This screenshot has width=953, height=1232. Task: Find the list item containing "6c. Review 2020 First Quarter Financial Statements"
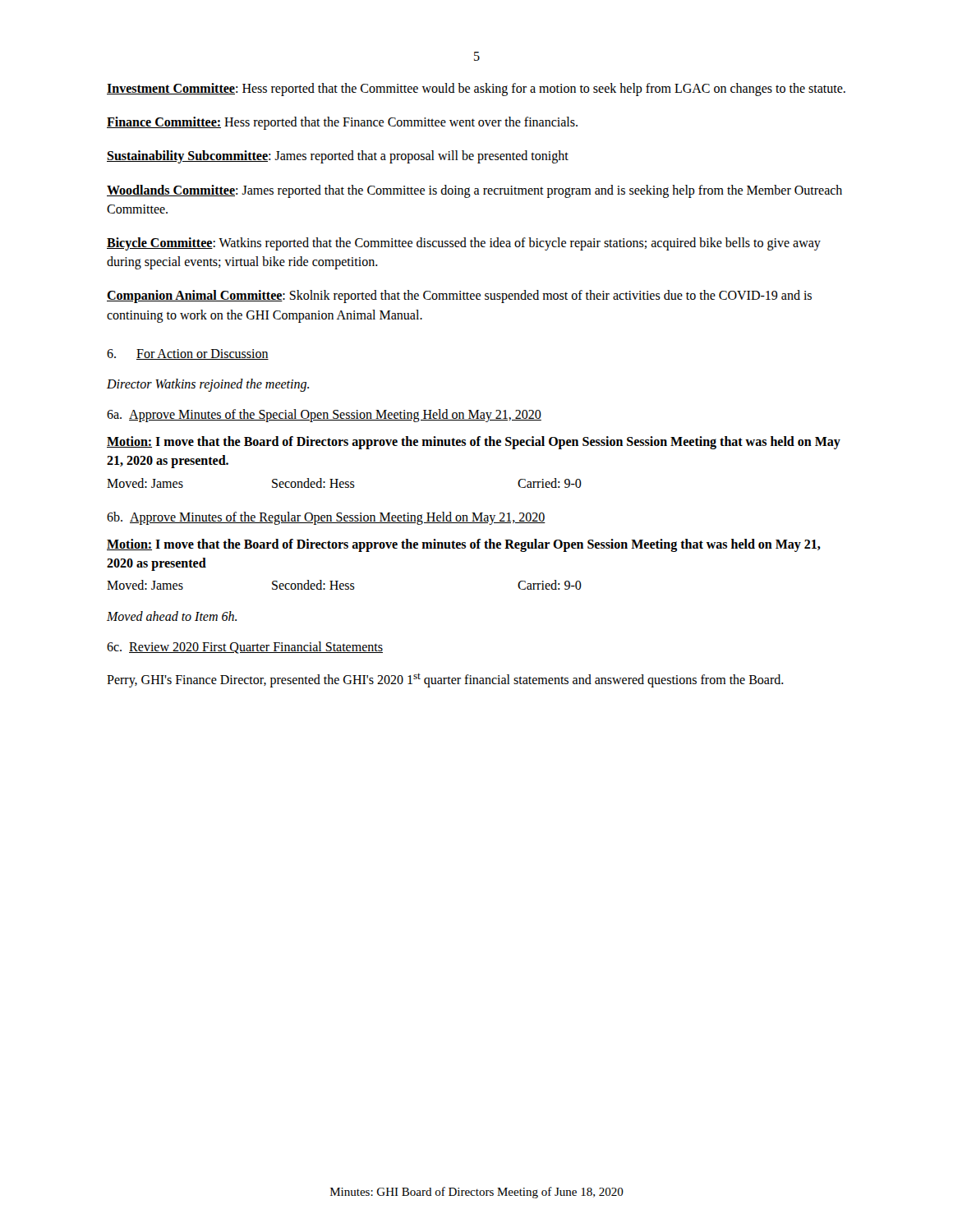(245, 647)
